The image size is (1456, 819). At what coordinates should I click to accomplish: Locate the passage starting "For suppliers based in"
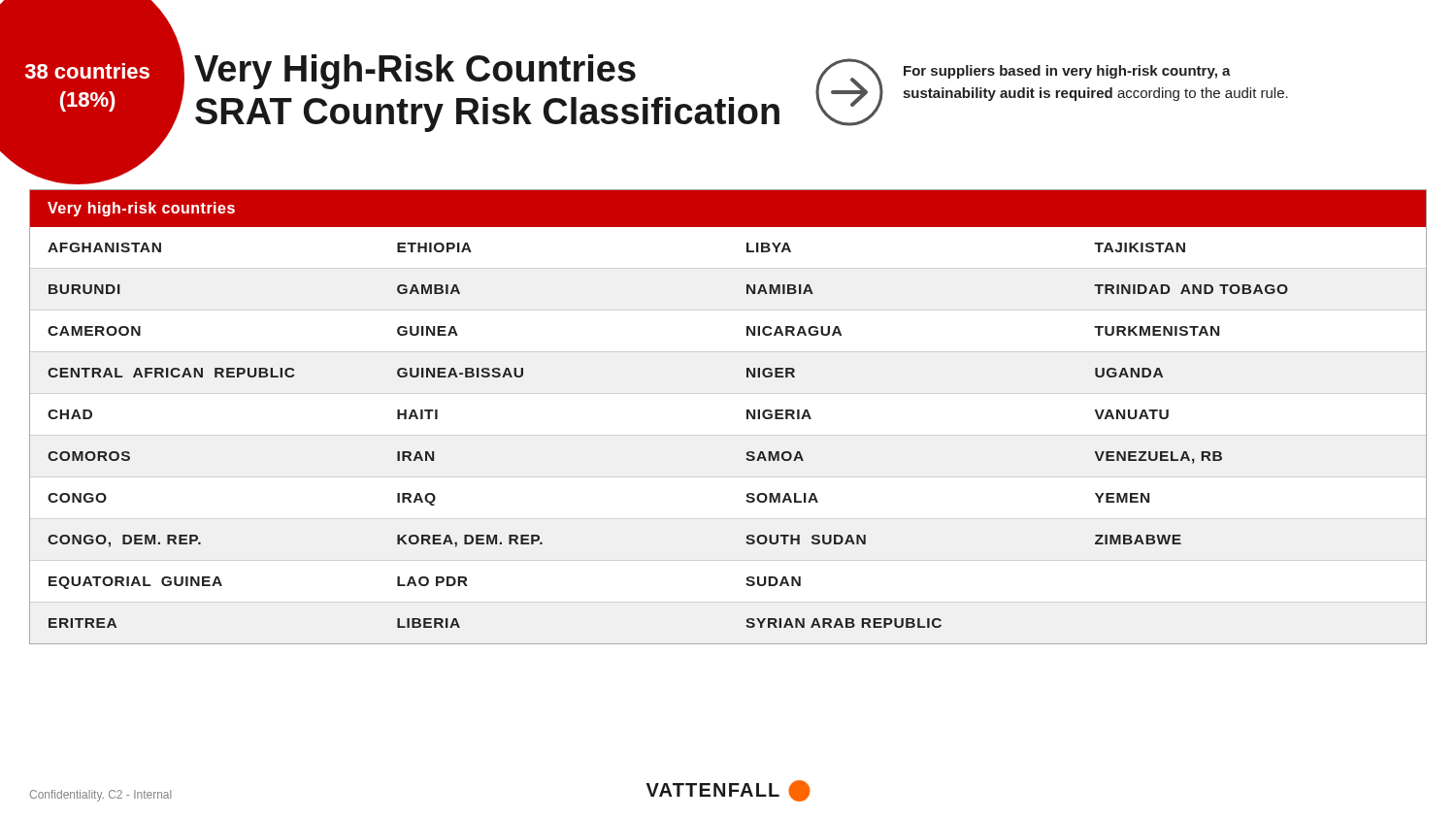(x=1096, y=81)
